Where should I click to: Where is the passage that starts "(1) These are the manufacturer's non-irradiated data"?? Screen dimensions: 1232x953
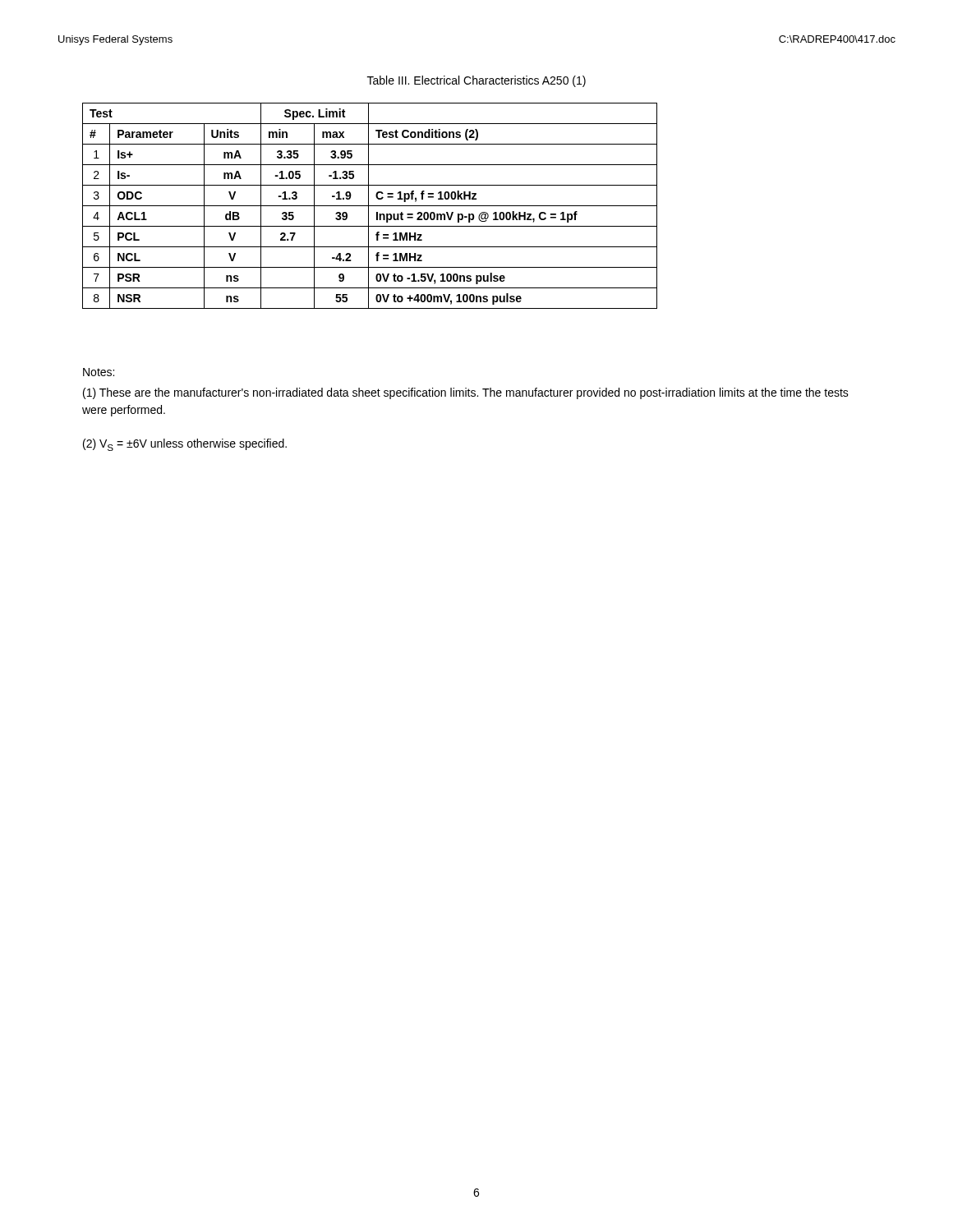coord(465,401)
